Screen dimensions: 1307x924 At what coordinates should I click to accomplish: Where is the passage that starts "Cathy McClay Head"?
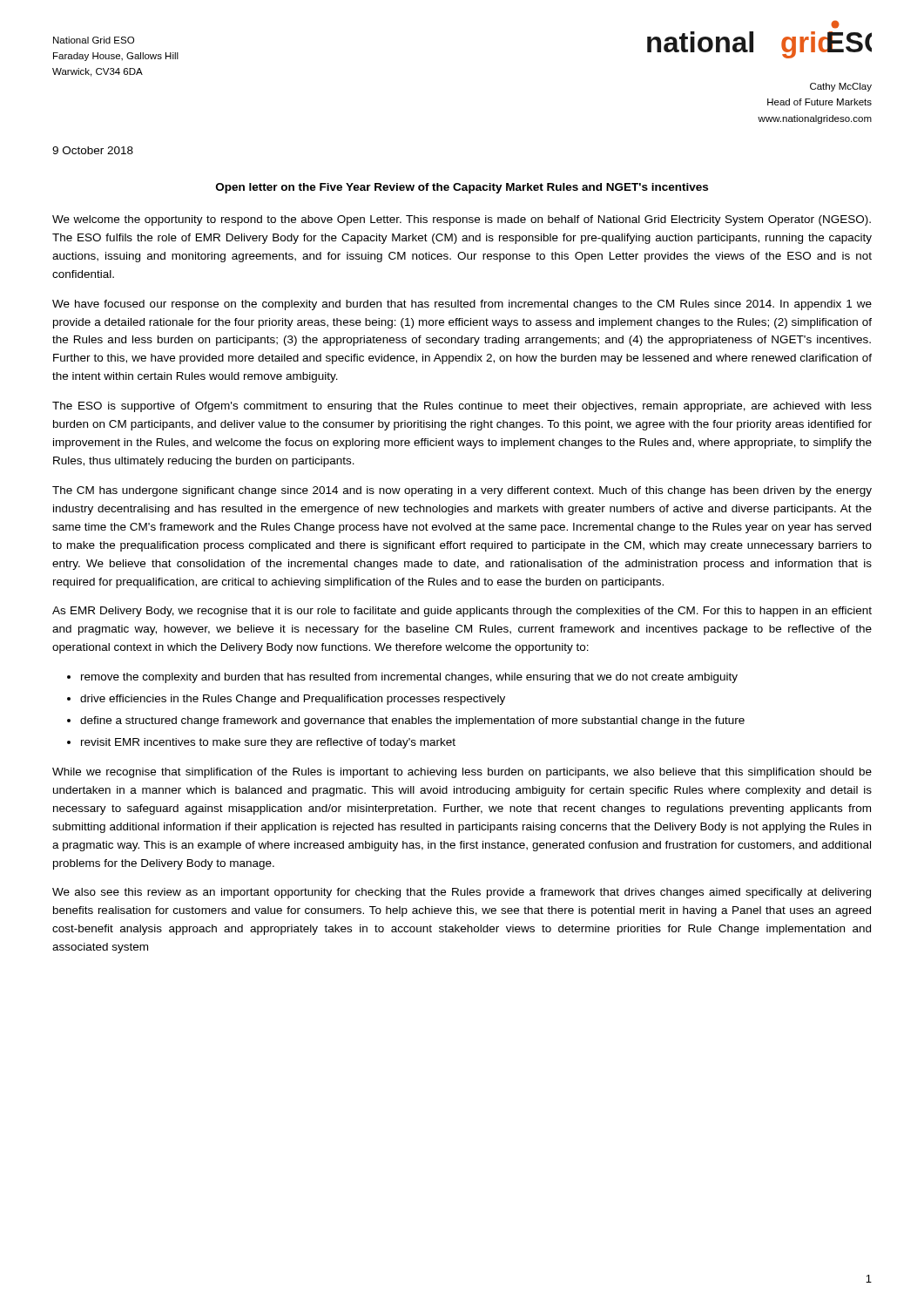[815, 102]
